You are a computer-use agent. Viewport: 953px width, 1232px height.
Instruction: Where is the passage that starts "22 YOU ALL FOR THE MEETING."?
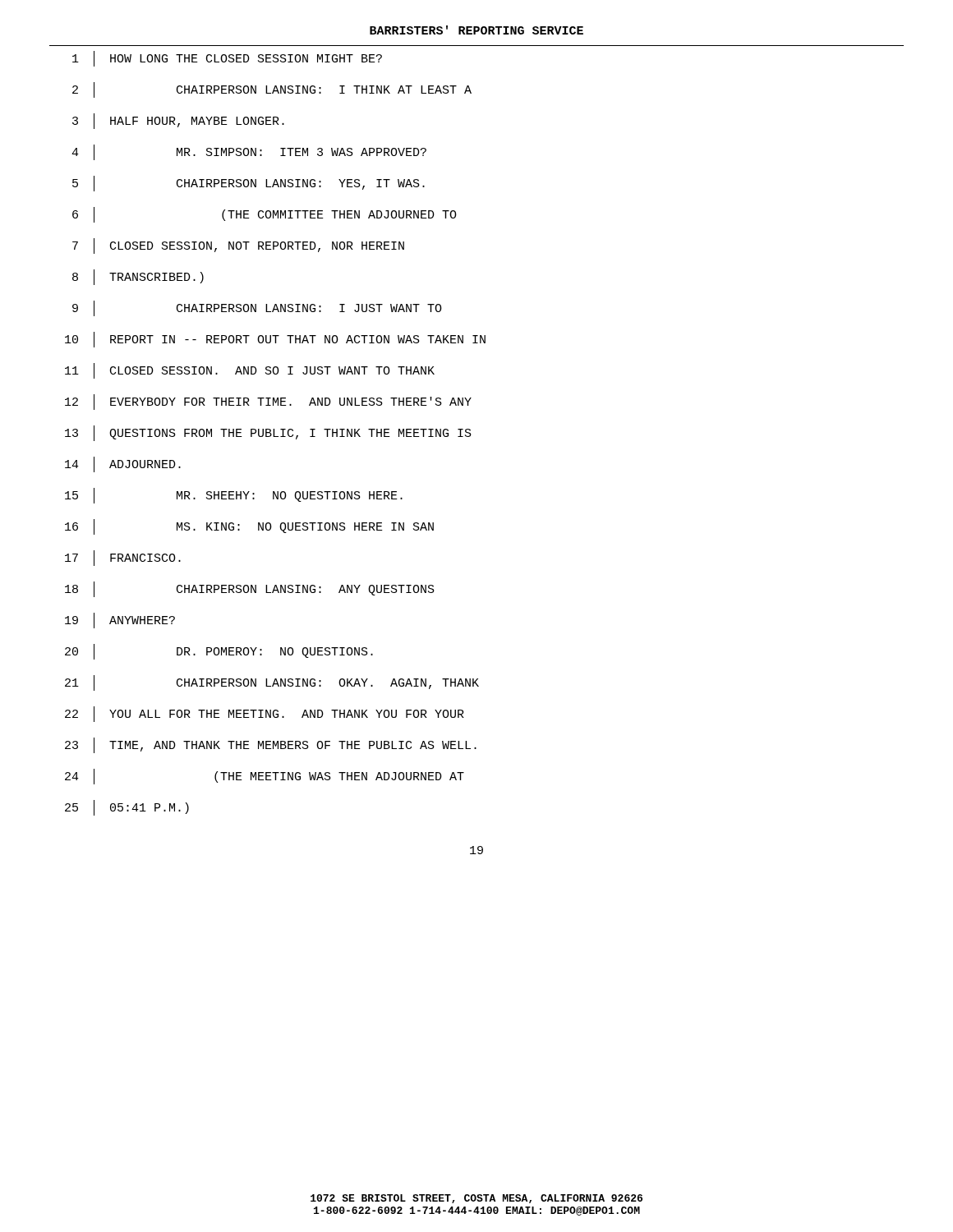point(265,714)
